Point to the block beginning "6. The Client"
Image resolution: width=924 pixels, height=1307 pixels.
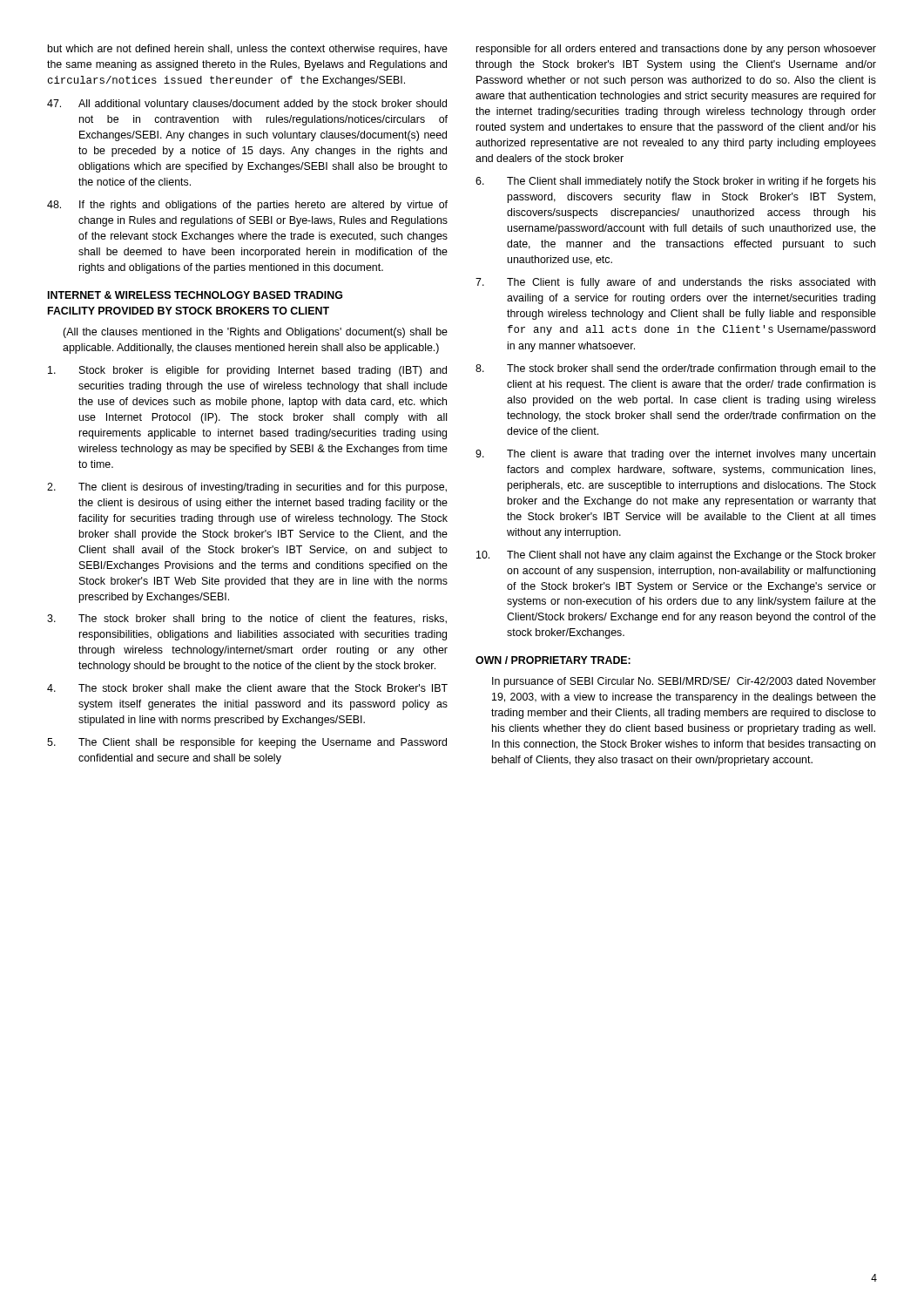coord(676,221)
